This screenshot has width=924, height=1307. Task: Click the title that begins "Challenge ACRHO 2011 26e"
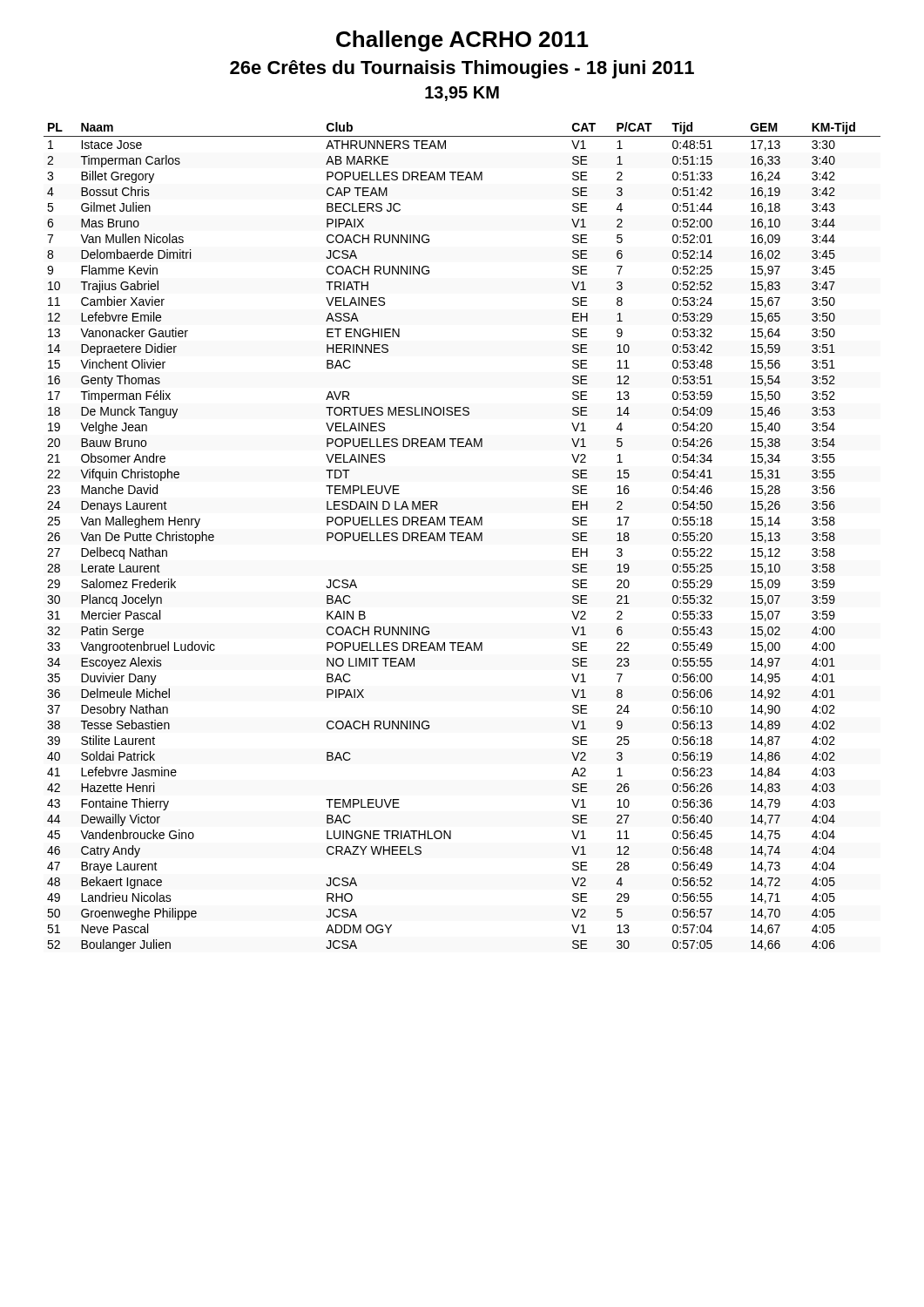click(x=462, y=65)
